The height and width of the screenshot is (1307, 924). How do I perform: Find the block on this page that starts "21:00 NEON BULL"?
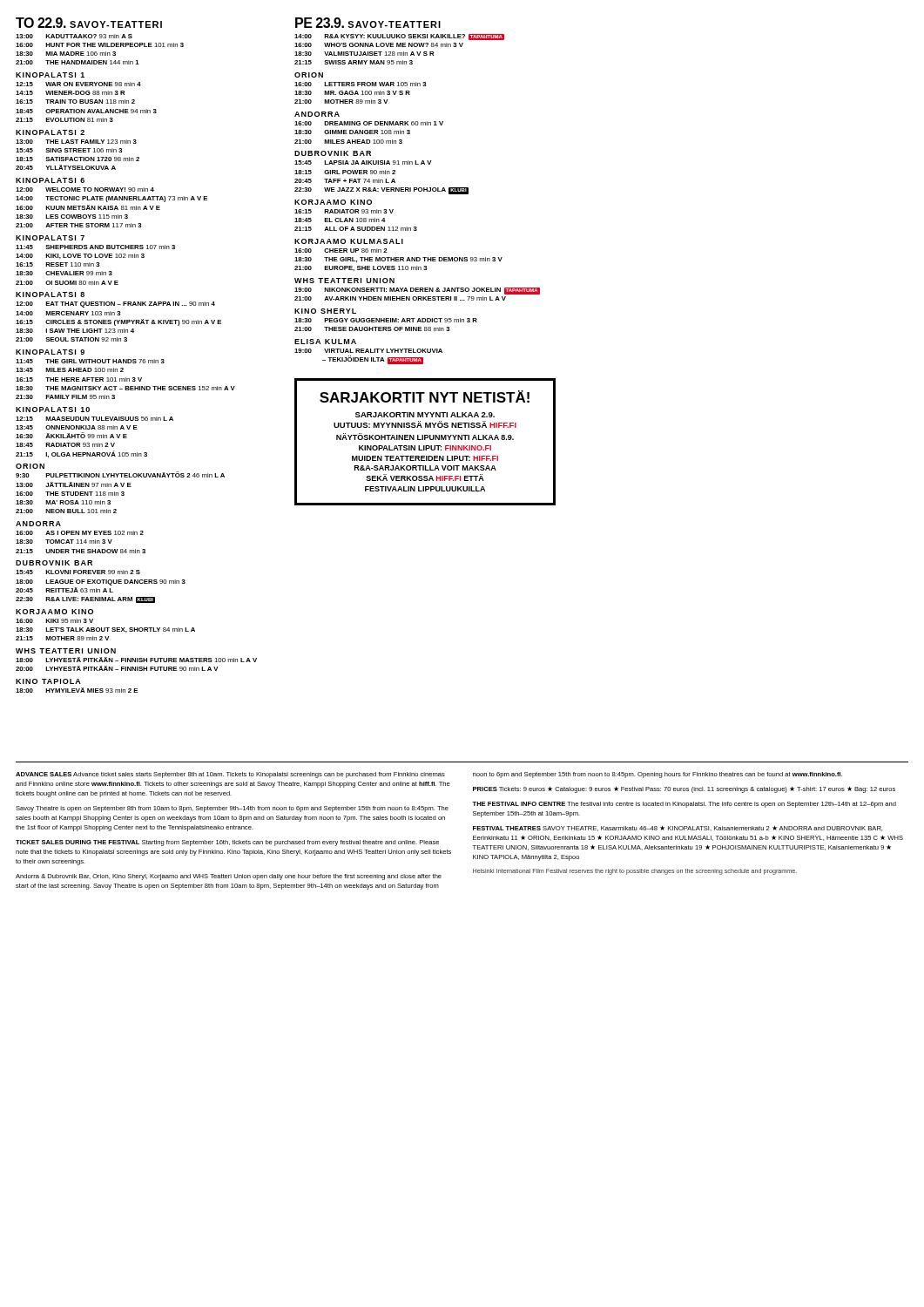(66, 512)
